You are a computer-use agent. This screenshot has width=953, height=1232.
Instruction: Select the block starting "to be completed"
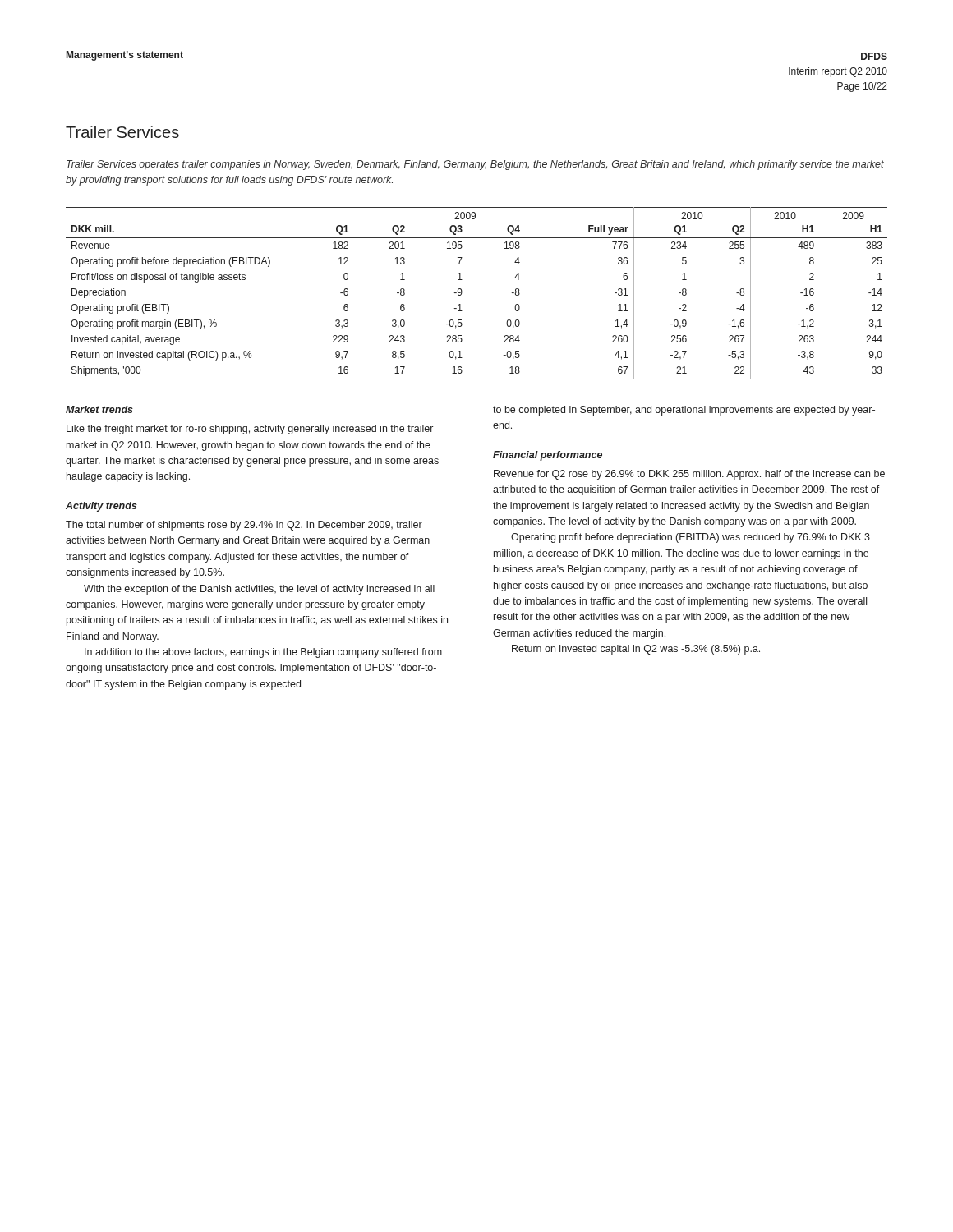pyautogui.click(x=690, y=418)
